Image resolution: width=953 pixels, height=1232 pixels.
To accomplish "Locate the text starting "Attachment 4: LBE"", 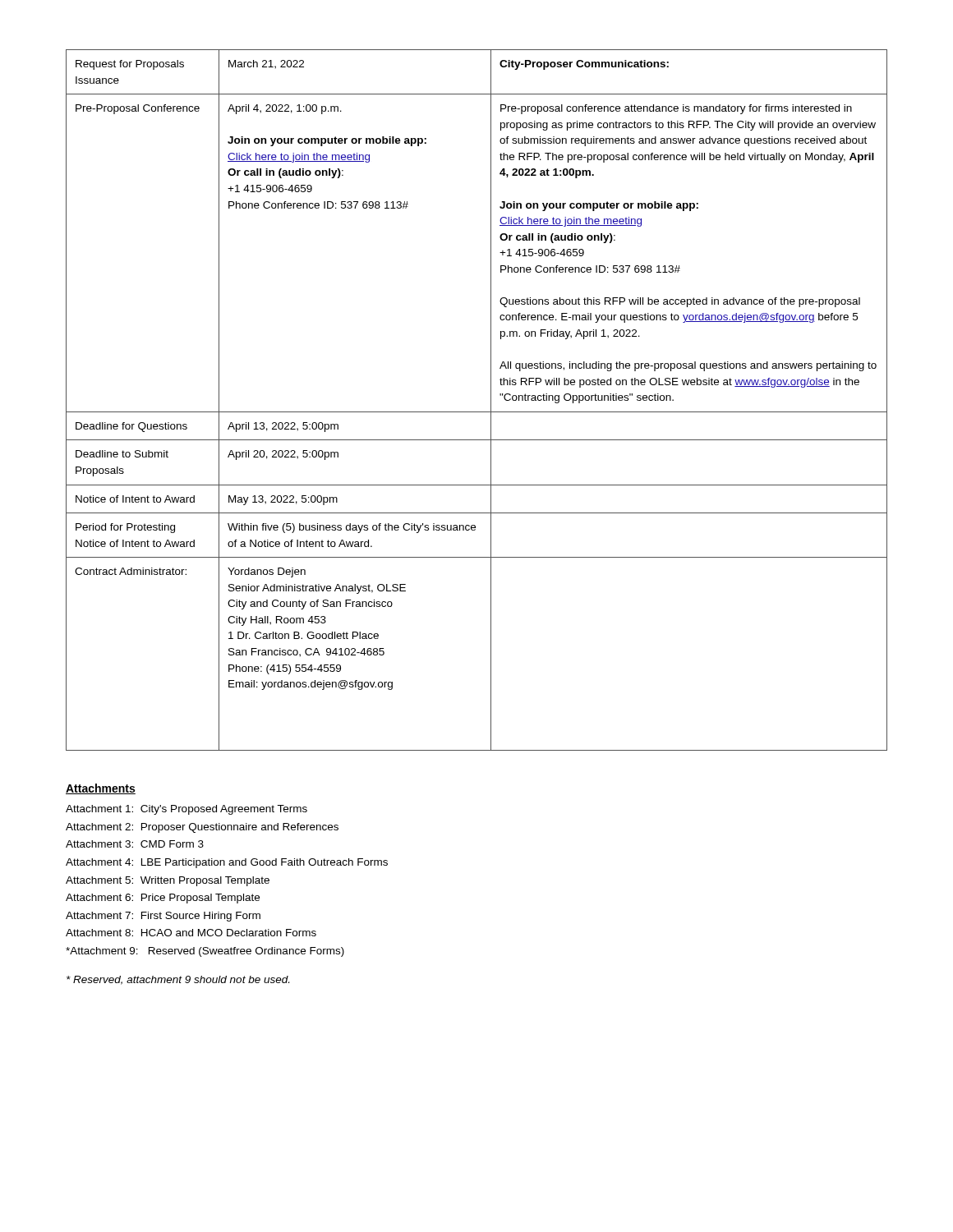I will click(x=227, y=862).
